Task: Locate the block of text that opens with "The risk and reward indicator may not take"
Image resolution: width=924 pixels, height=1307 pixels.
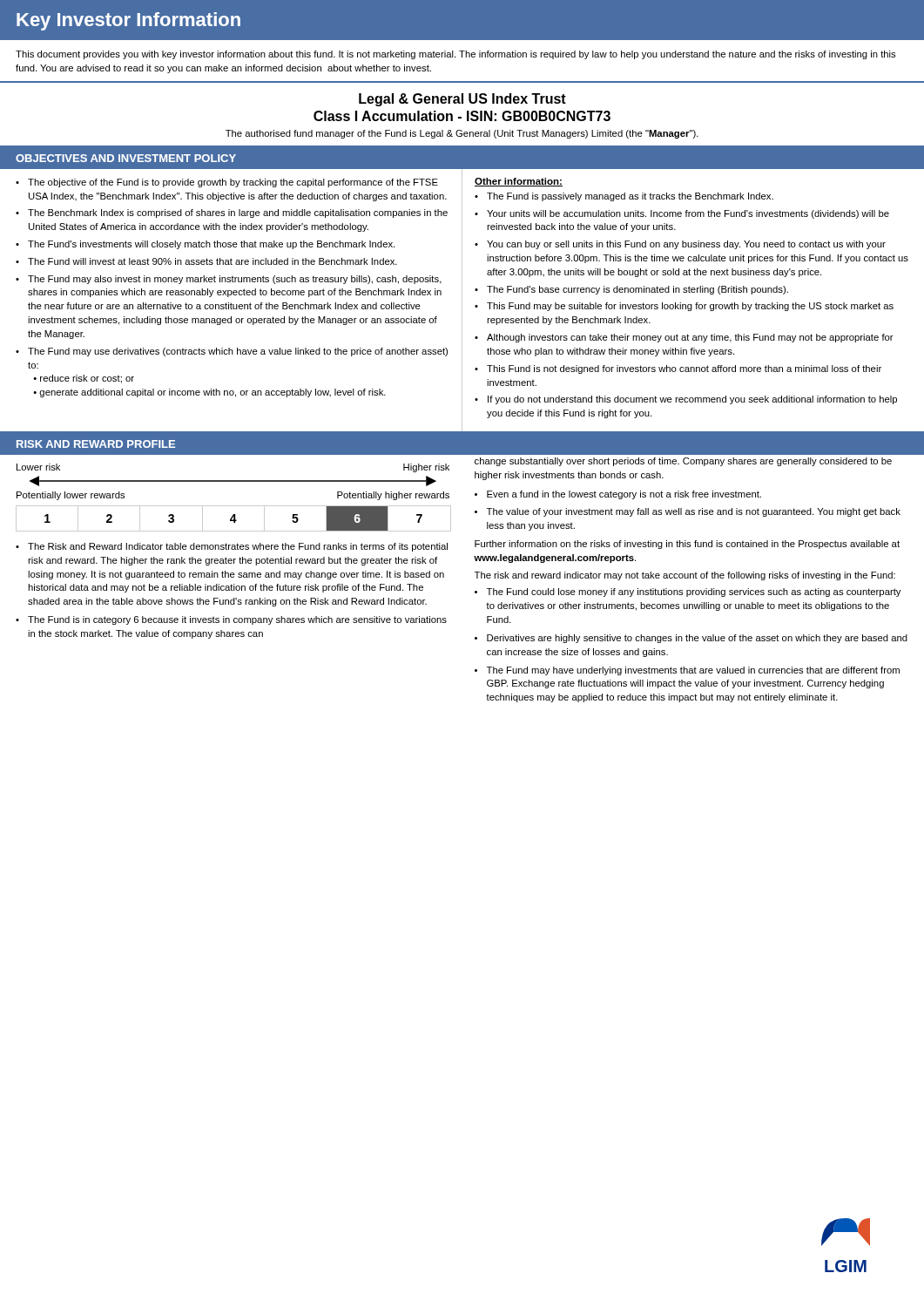Action: (685, 575)
